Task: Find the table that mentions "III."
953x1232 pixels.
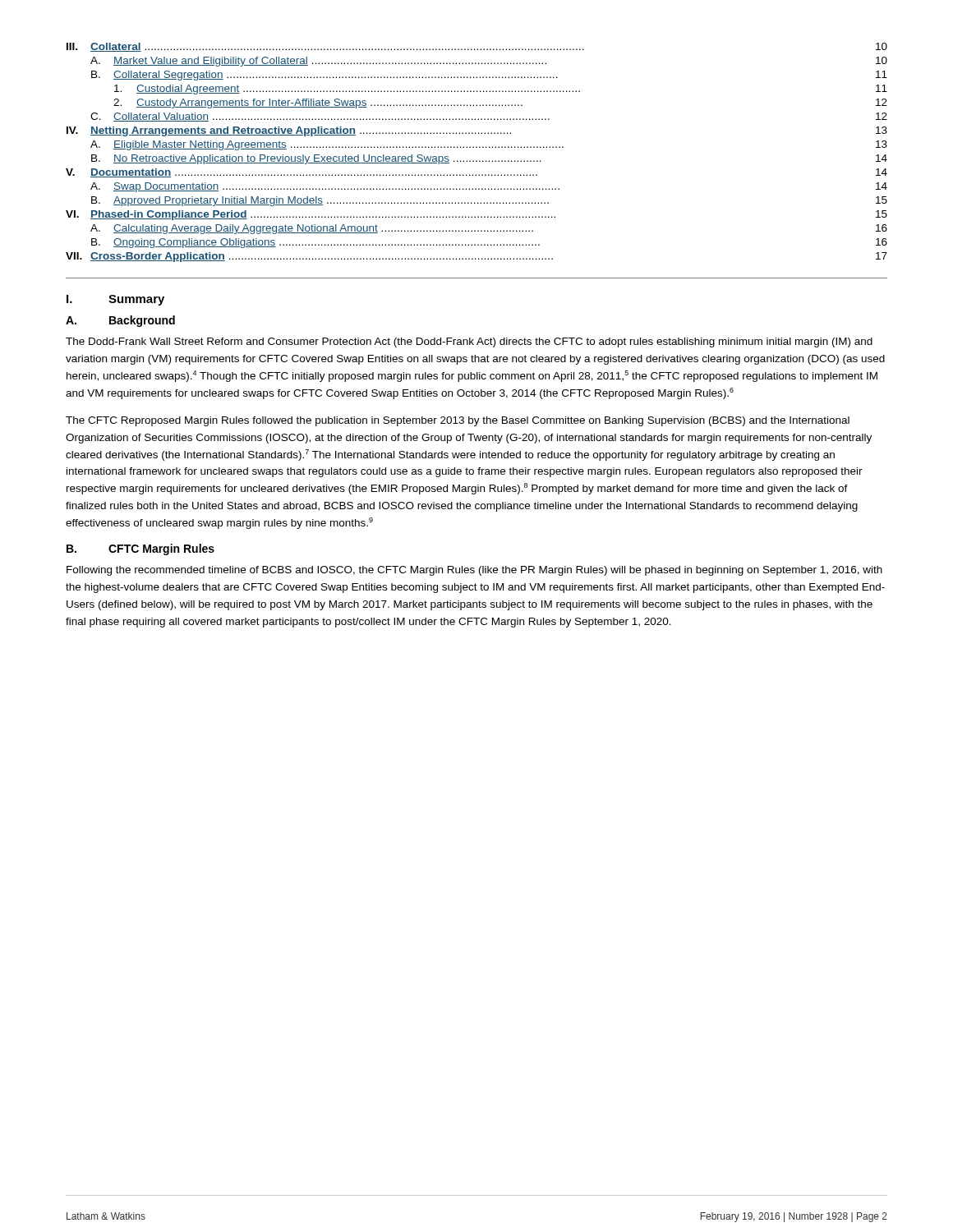Action: (476, 151)
